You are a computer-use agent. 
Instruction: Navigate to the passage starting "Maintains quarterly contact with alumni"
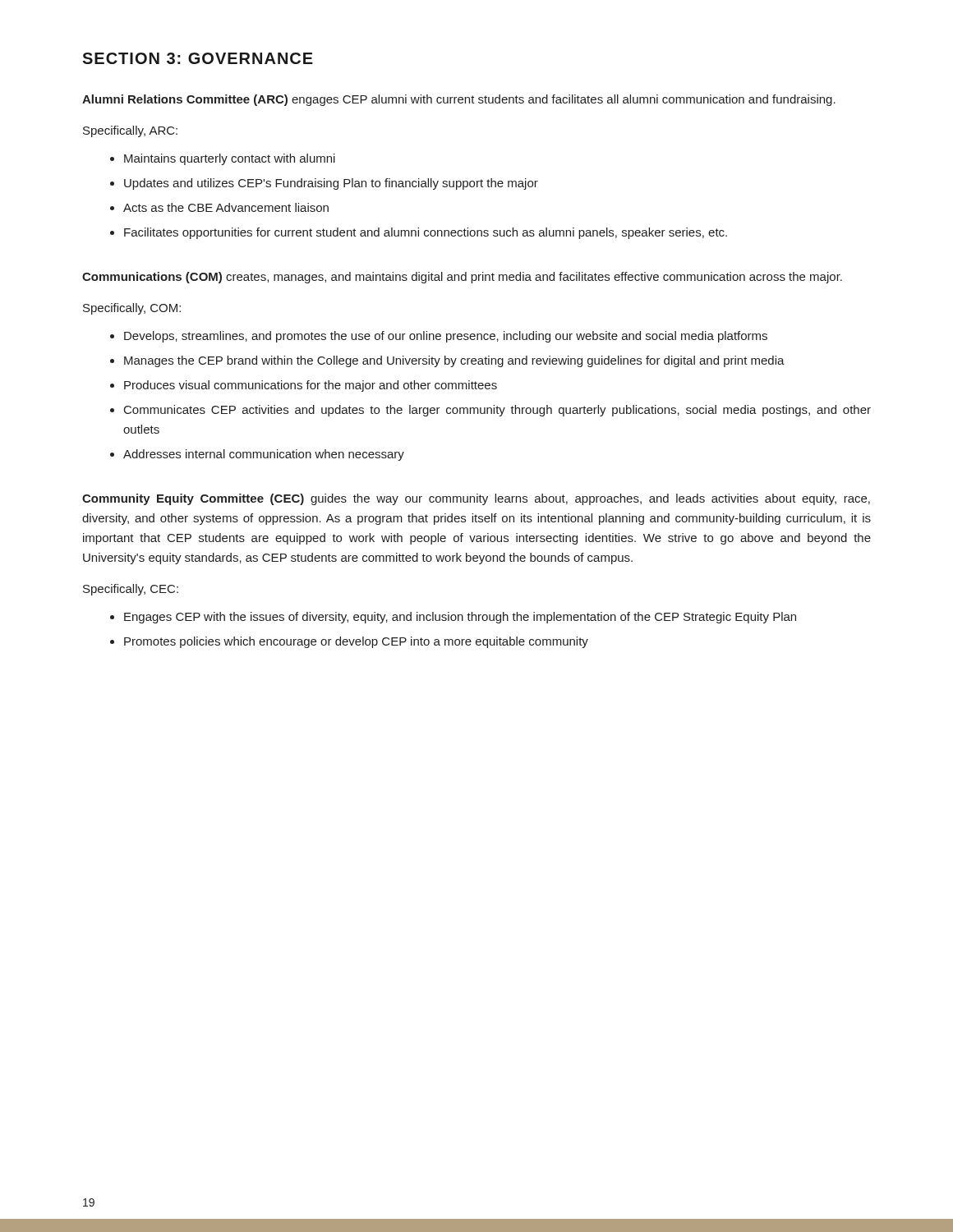point(223,159)
